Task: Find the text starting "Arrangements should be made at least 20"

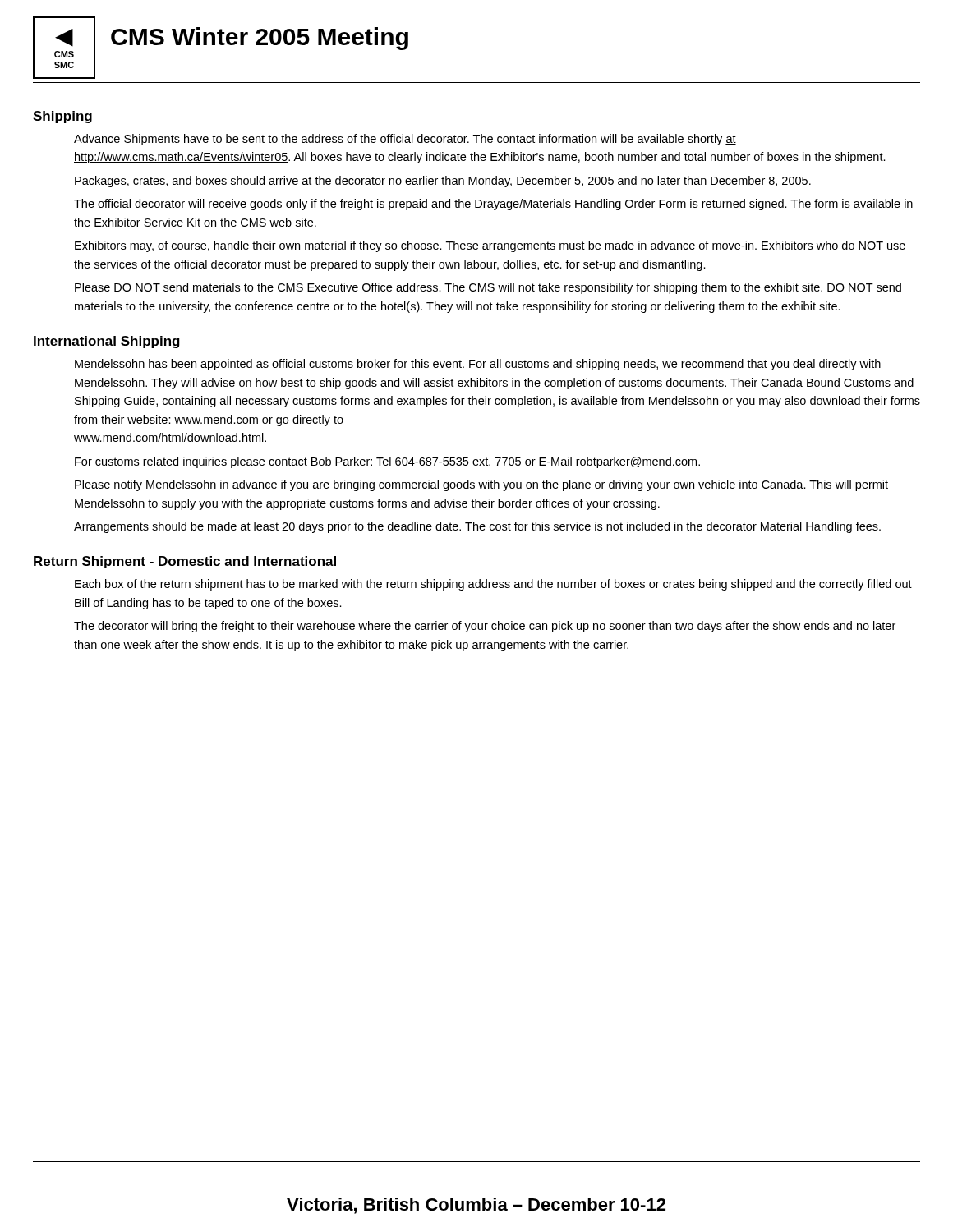Action: point(478,526)
